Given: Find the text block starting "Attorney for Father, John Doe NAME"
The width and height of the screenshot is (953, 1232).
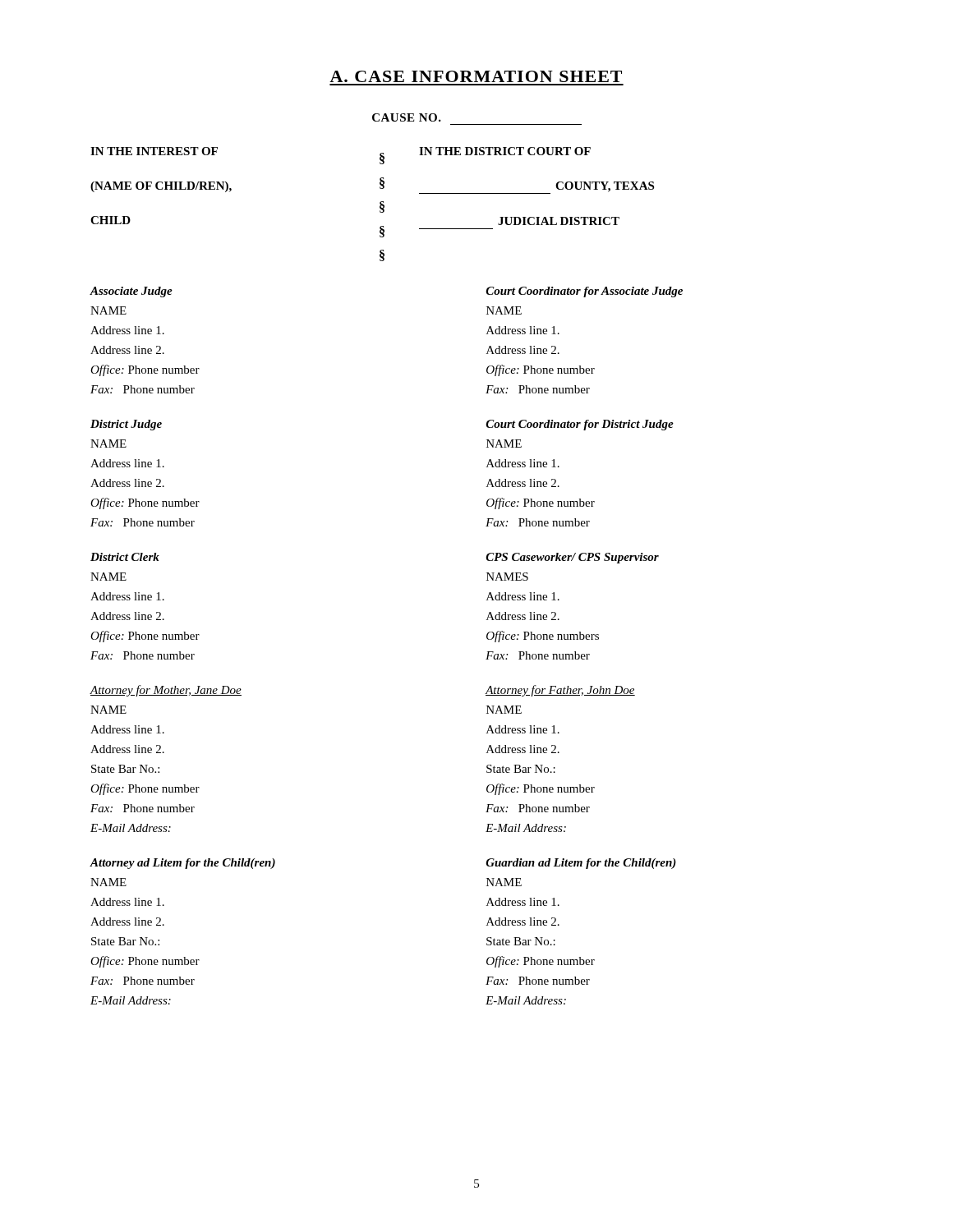Looking at the screenshot, I should (560, 691).
